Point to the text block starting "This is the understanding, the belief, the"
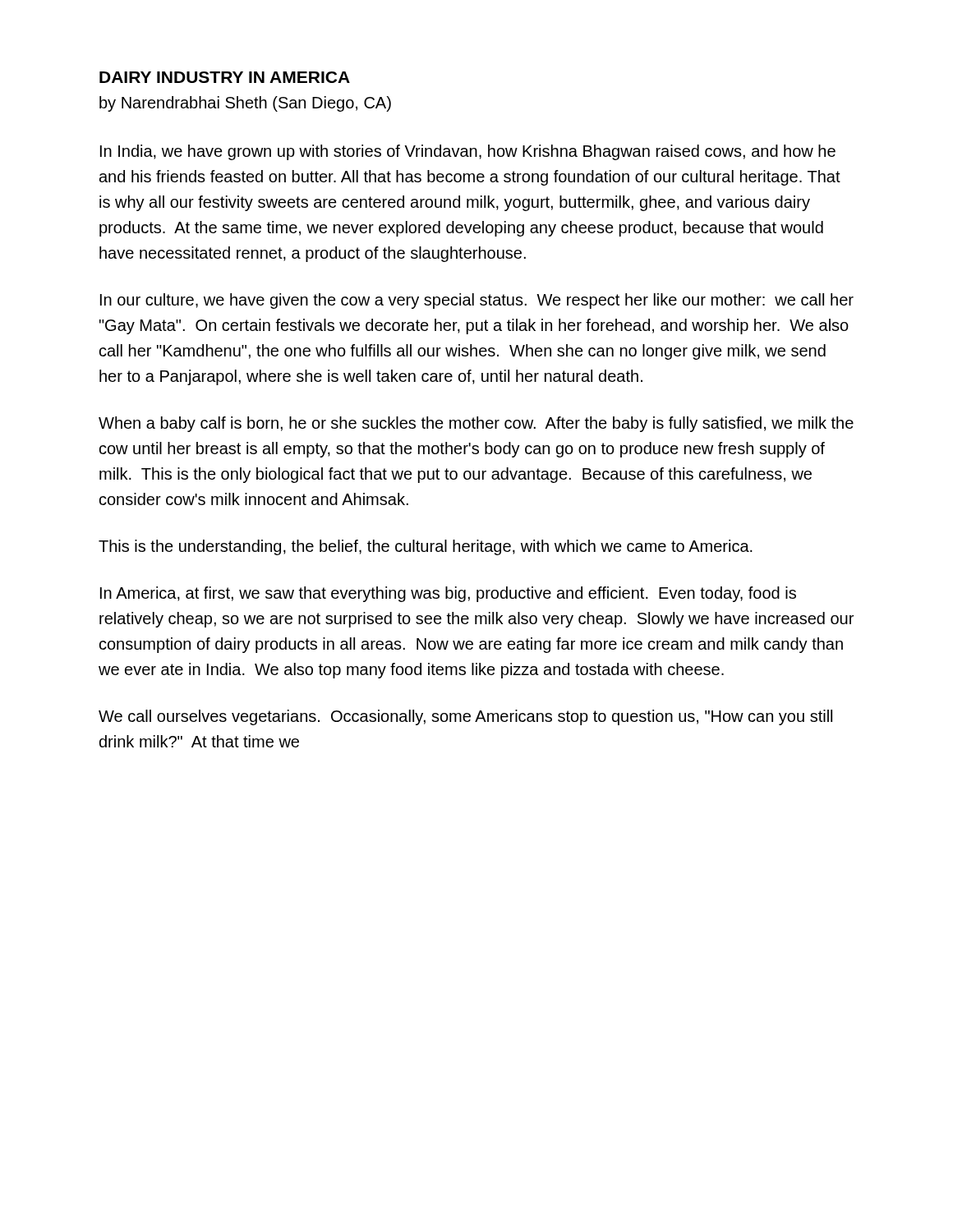The height and width of the screenshot is (1232, 953). tap(426, 546)
